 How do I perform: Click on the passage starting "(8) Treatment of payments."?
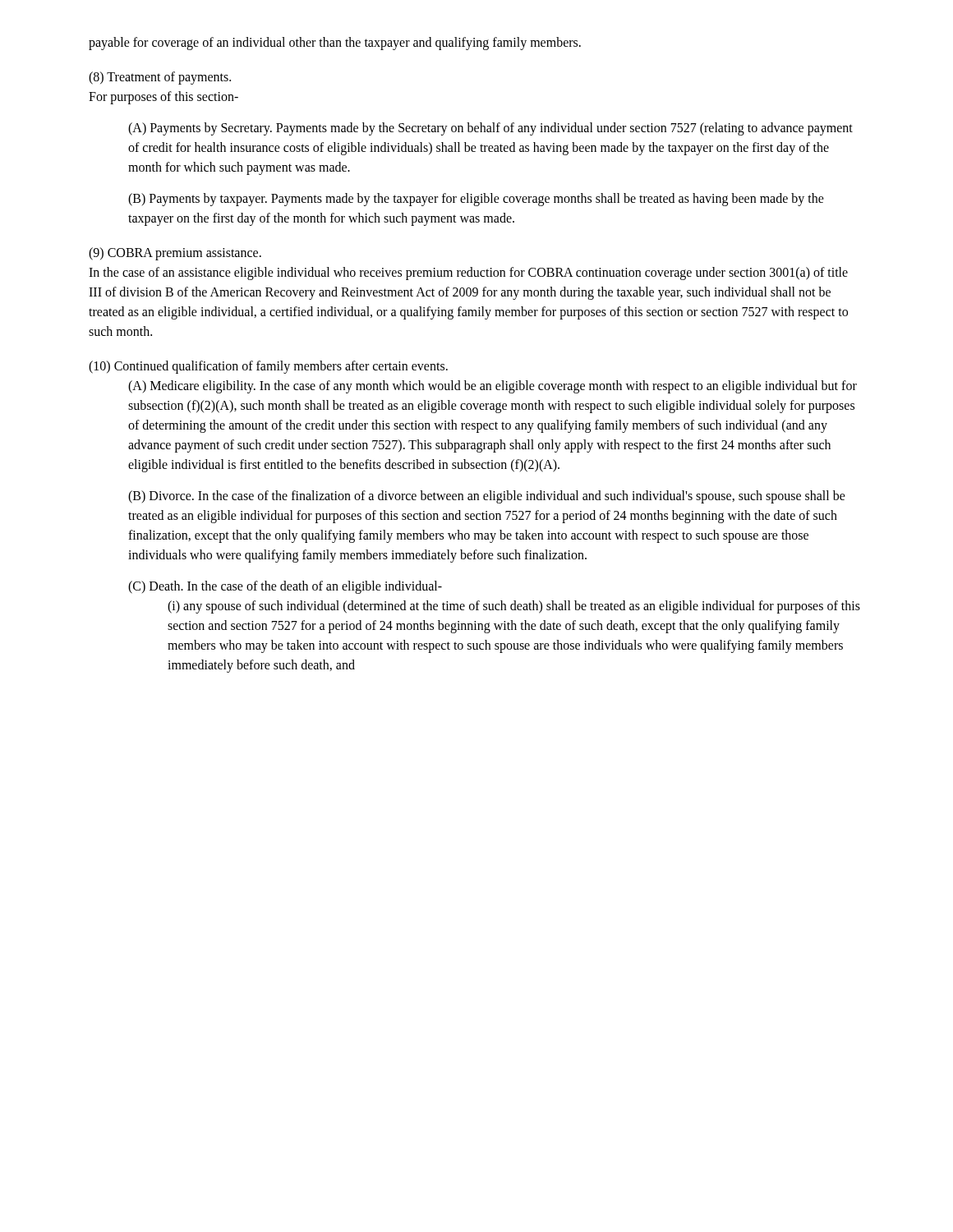160,77
